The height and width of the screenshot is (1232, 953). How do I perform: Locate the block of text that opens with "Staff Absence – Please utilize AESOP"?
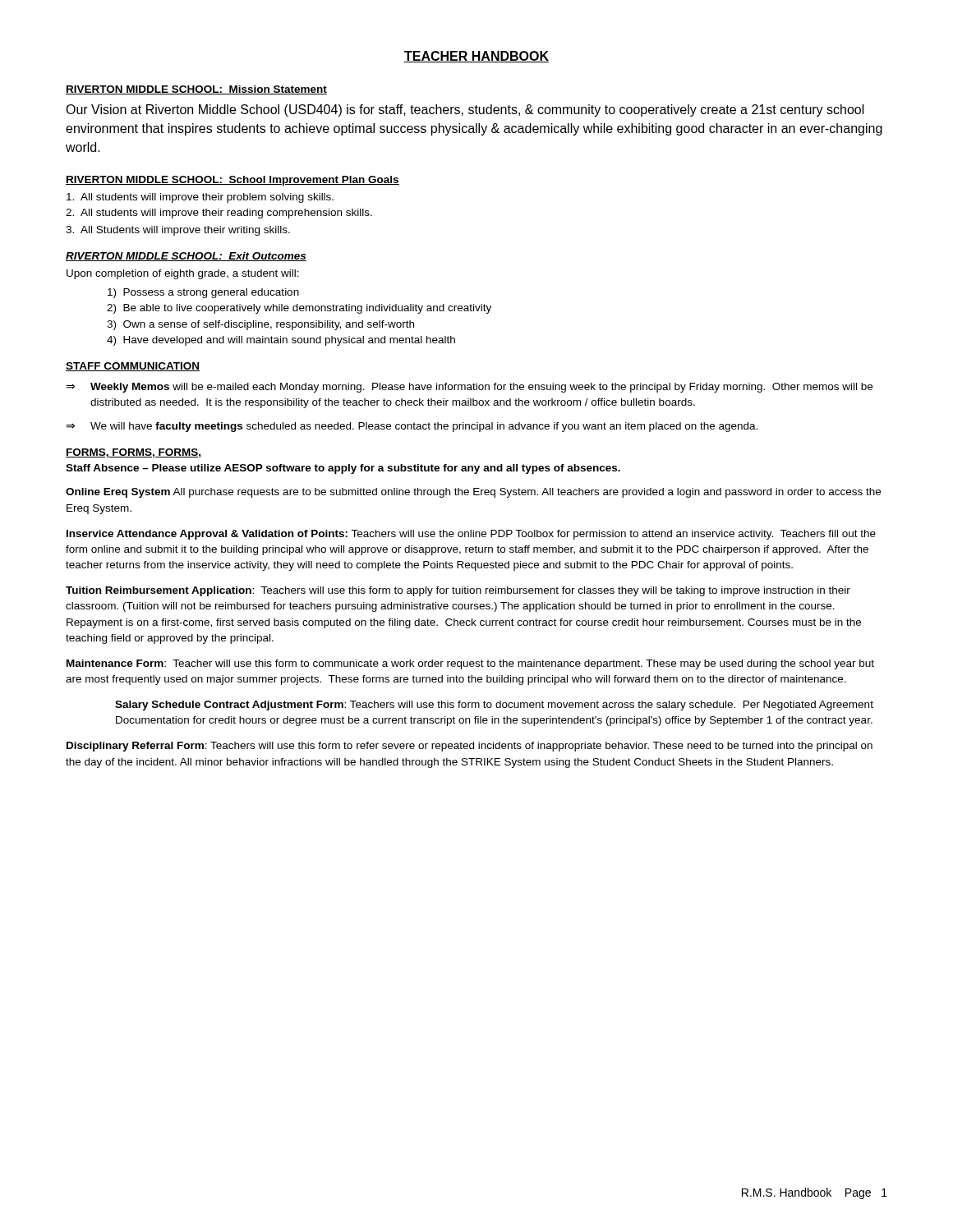[x=476, y=468]
